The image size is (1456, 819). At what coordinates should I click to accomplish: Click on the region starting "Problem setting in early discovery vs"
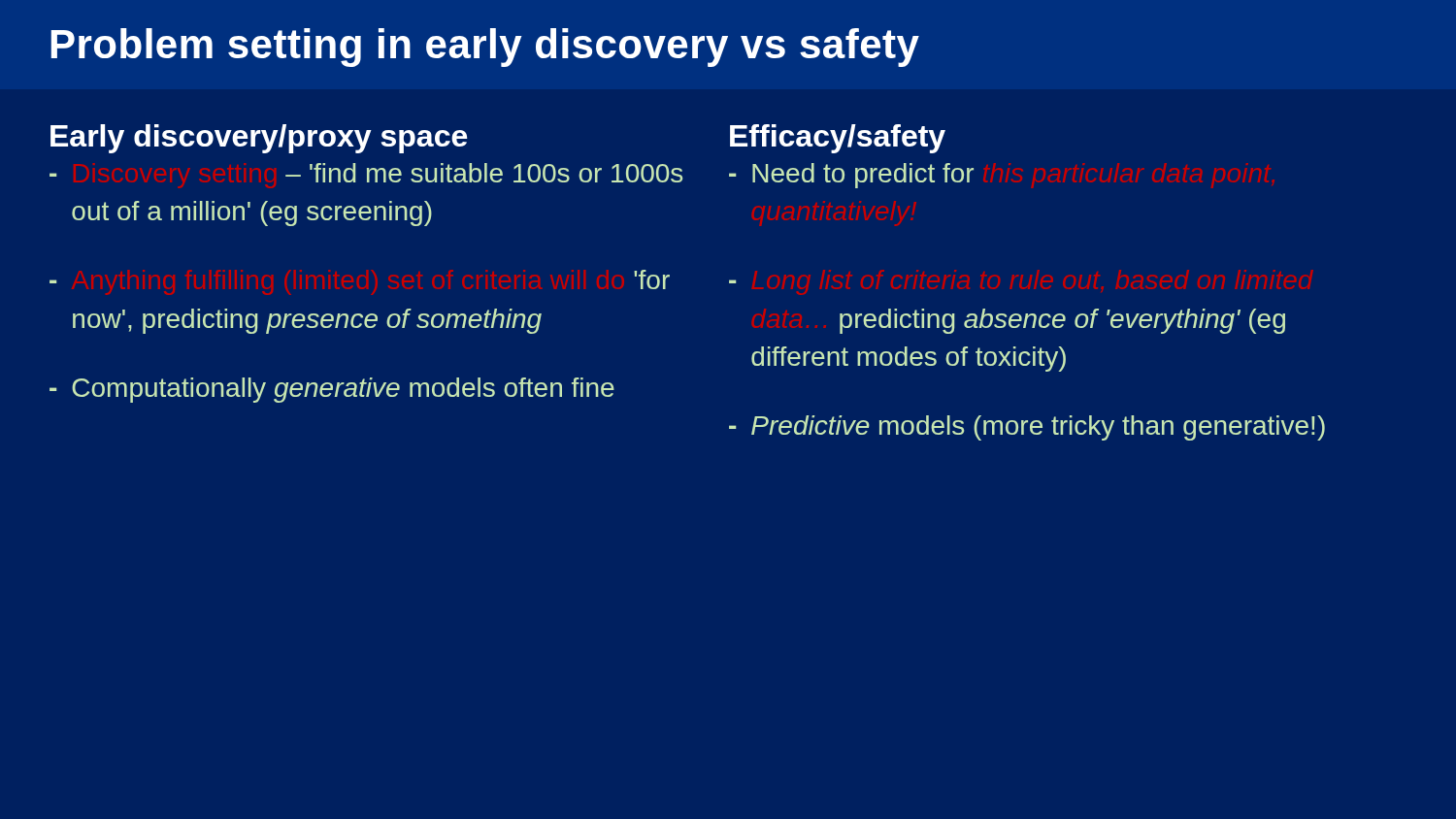484,44
